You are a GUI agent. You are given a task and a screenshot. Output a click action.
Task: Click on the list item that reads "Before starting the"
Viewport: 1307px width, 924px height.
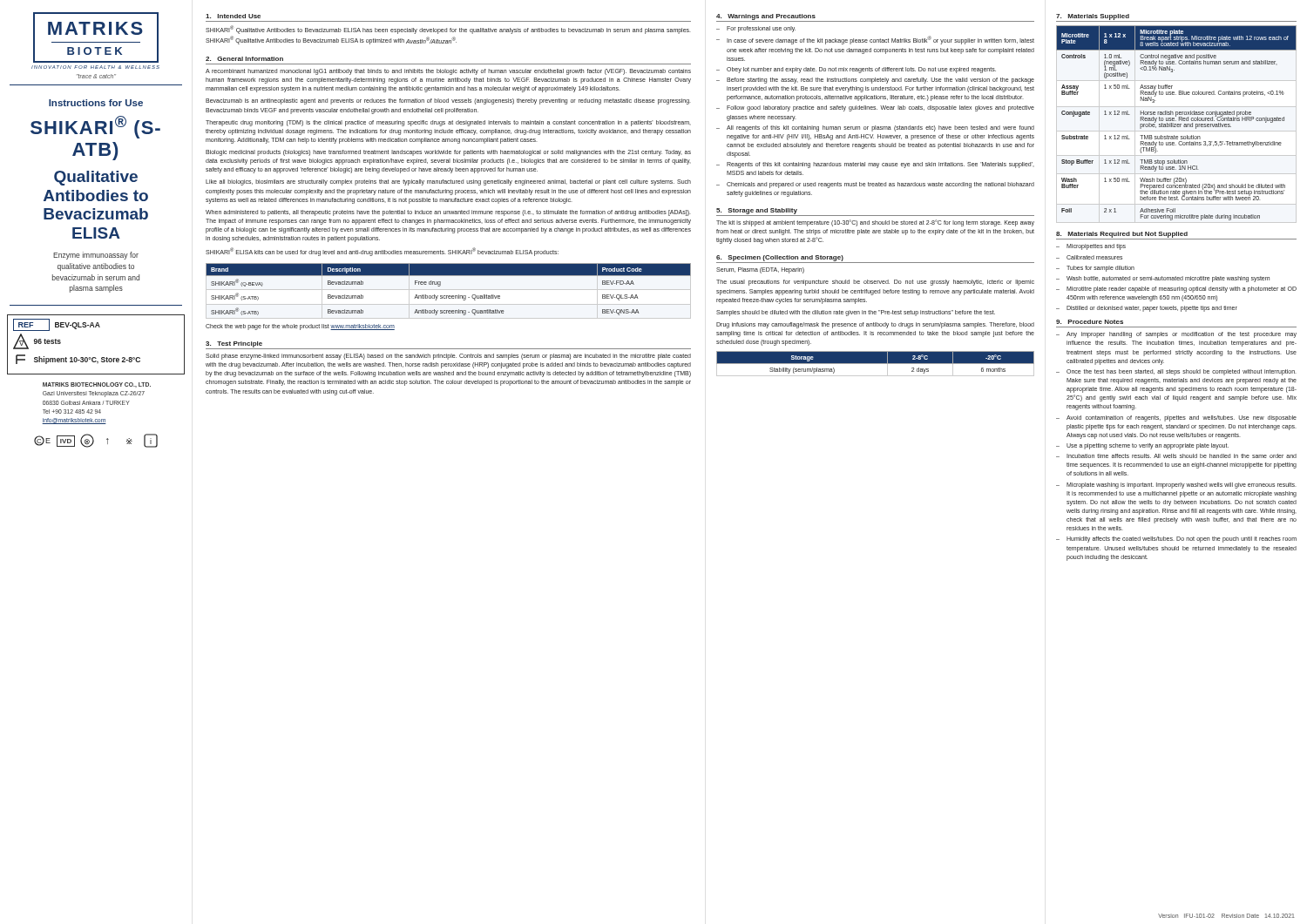click(x=880, y=89)
